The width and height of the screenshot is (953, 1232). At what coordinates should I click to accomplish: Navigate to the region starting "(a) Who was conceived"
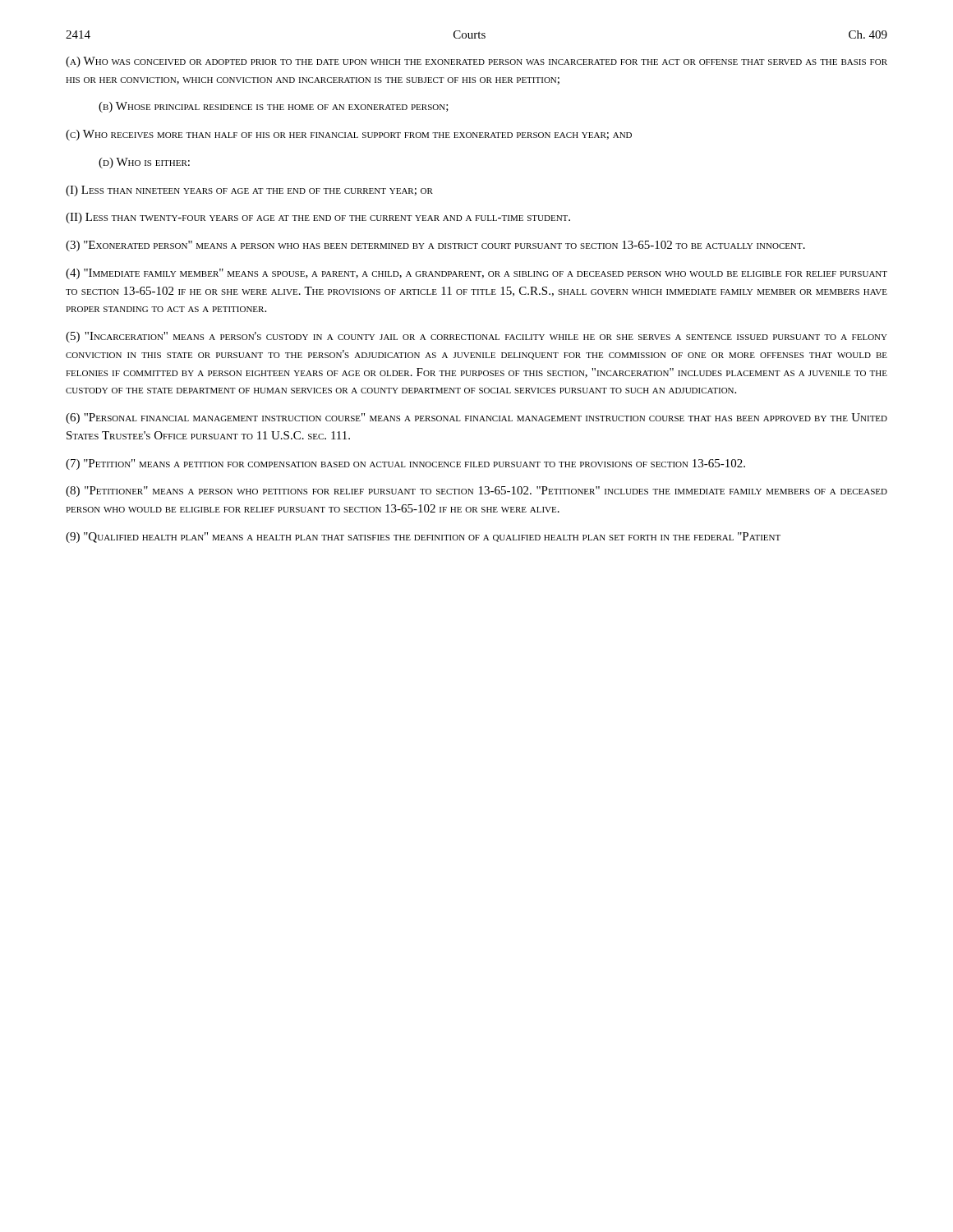point(476,69)
